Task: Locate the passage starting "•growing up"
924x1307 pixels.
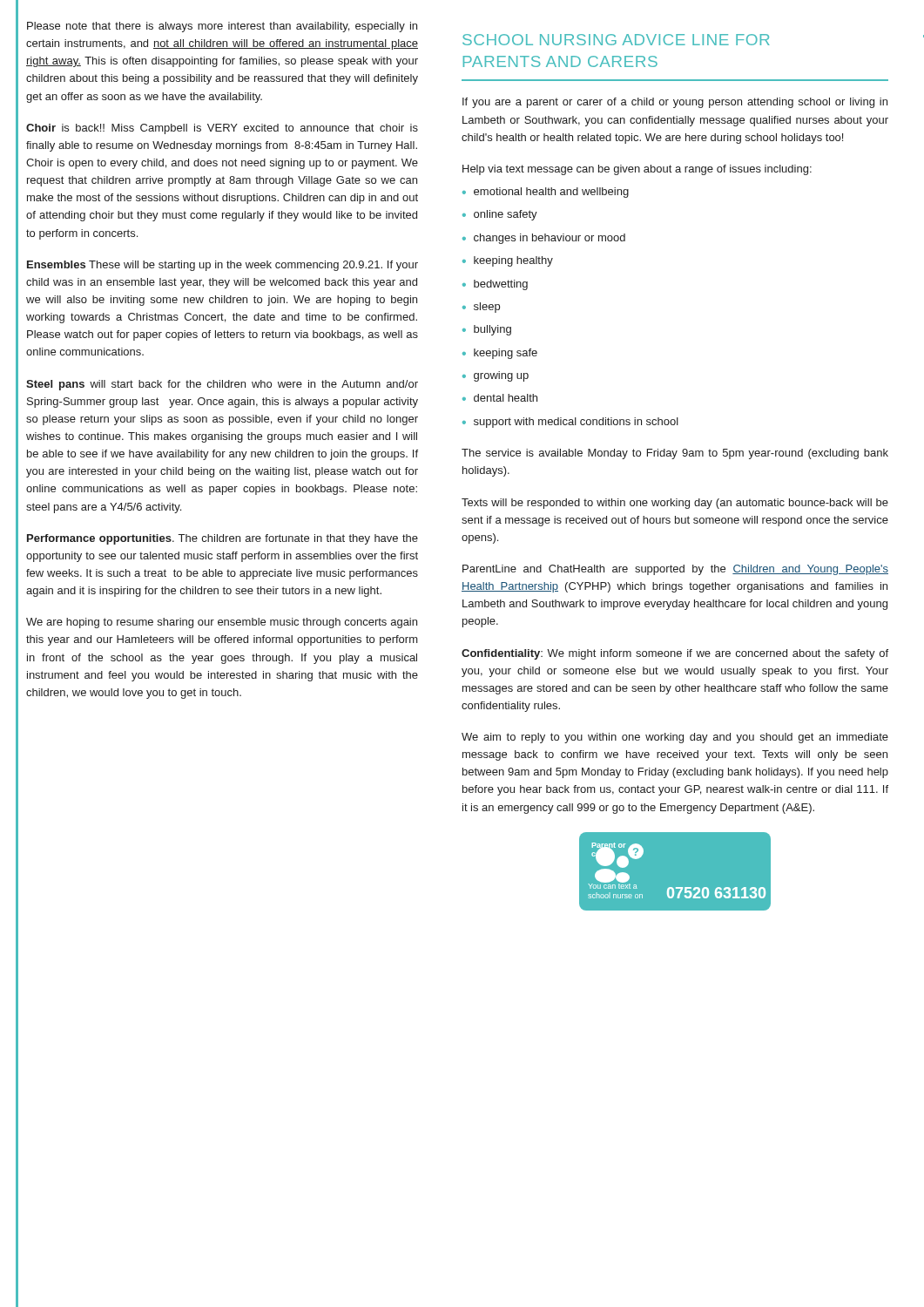Action: tap(495, 377)
